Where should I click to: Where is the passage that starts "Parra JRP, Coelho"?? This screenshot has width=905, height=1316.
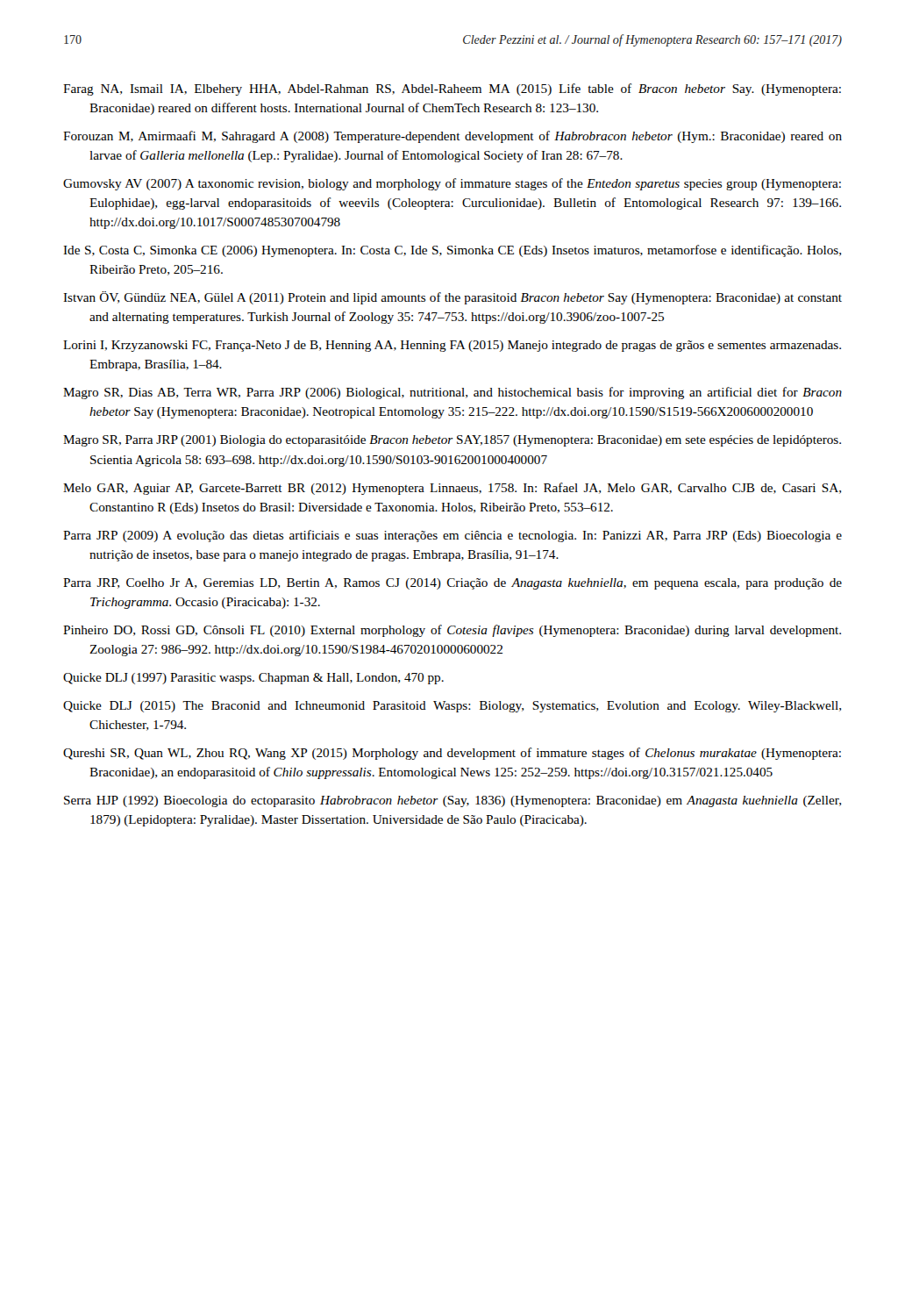tap(452, 592)
